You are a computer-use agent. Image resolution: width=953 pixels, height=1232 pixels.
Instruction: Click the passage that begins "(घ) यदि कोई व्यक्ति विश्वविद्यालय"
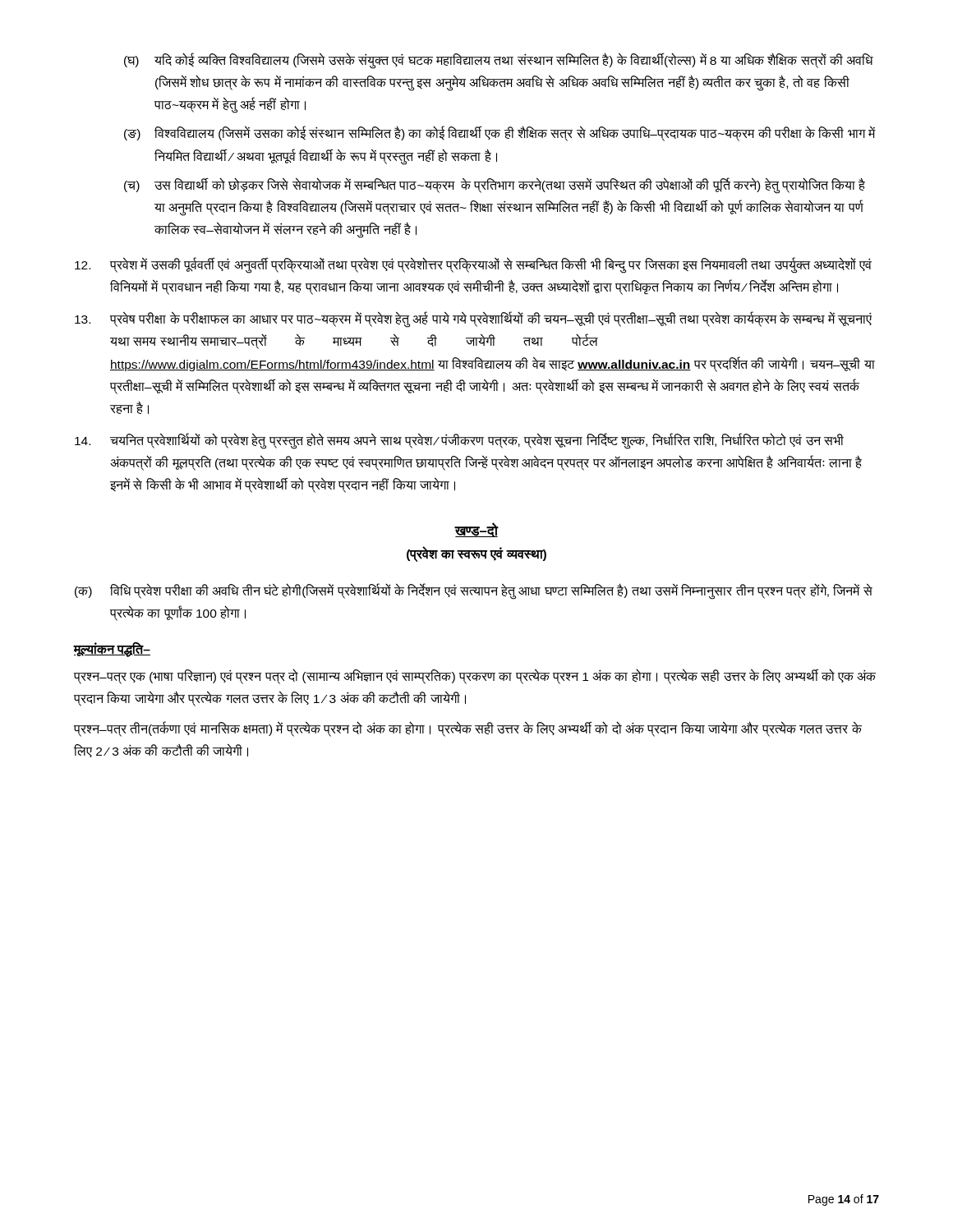click(x=501, y=83)
